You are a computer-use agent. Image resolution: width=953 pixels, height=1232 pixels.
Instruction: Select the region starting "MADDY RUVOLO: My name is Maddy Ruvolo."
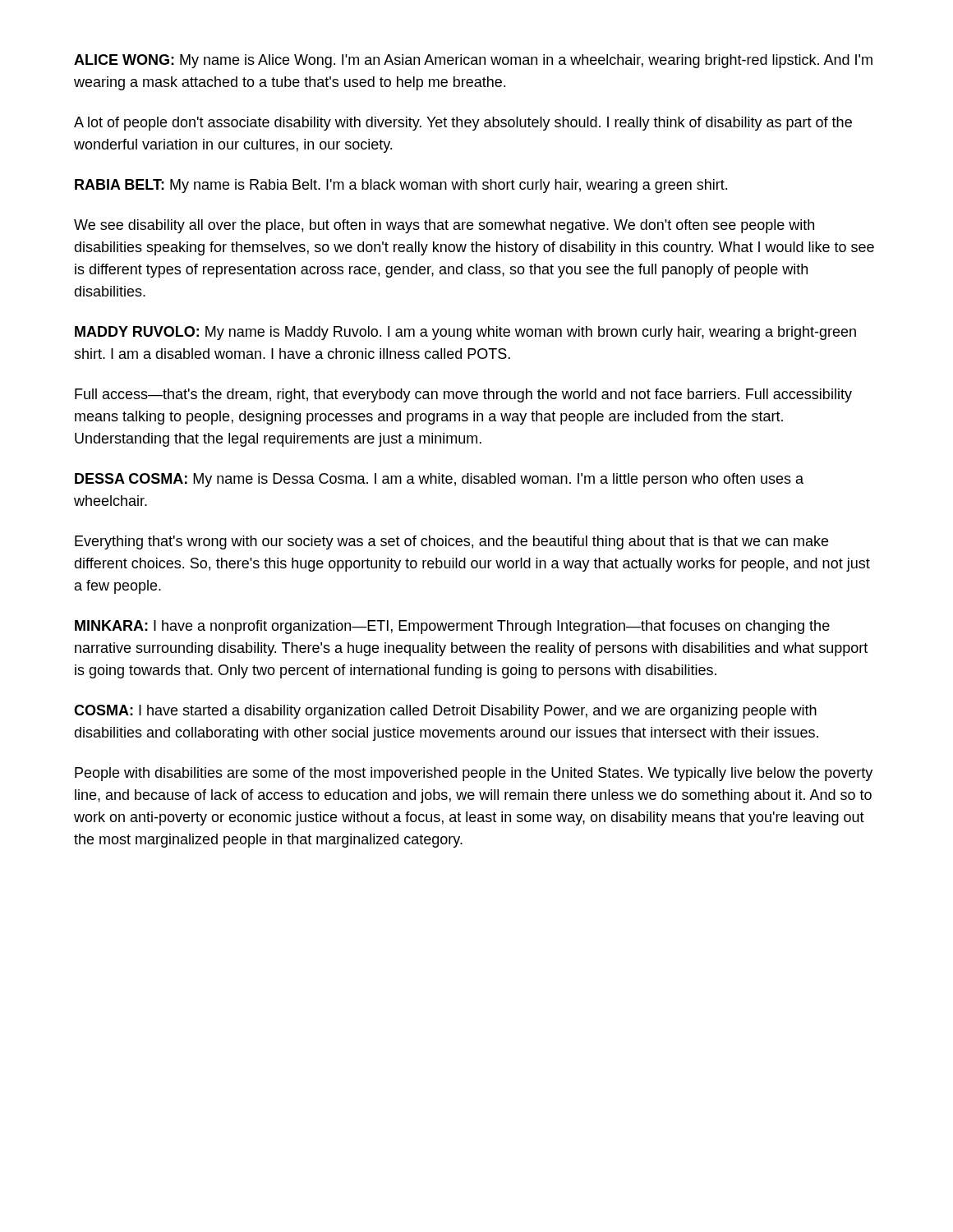pos(465,343)
